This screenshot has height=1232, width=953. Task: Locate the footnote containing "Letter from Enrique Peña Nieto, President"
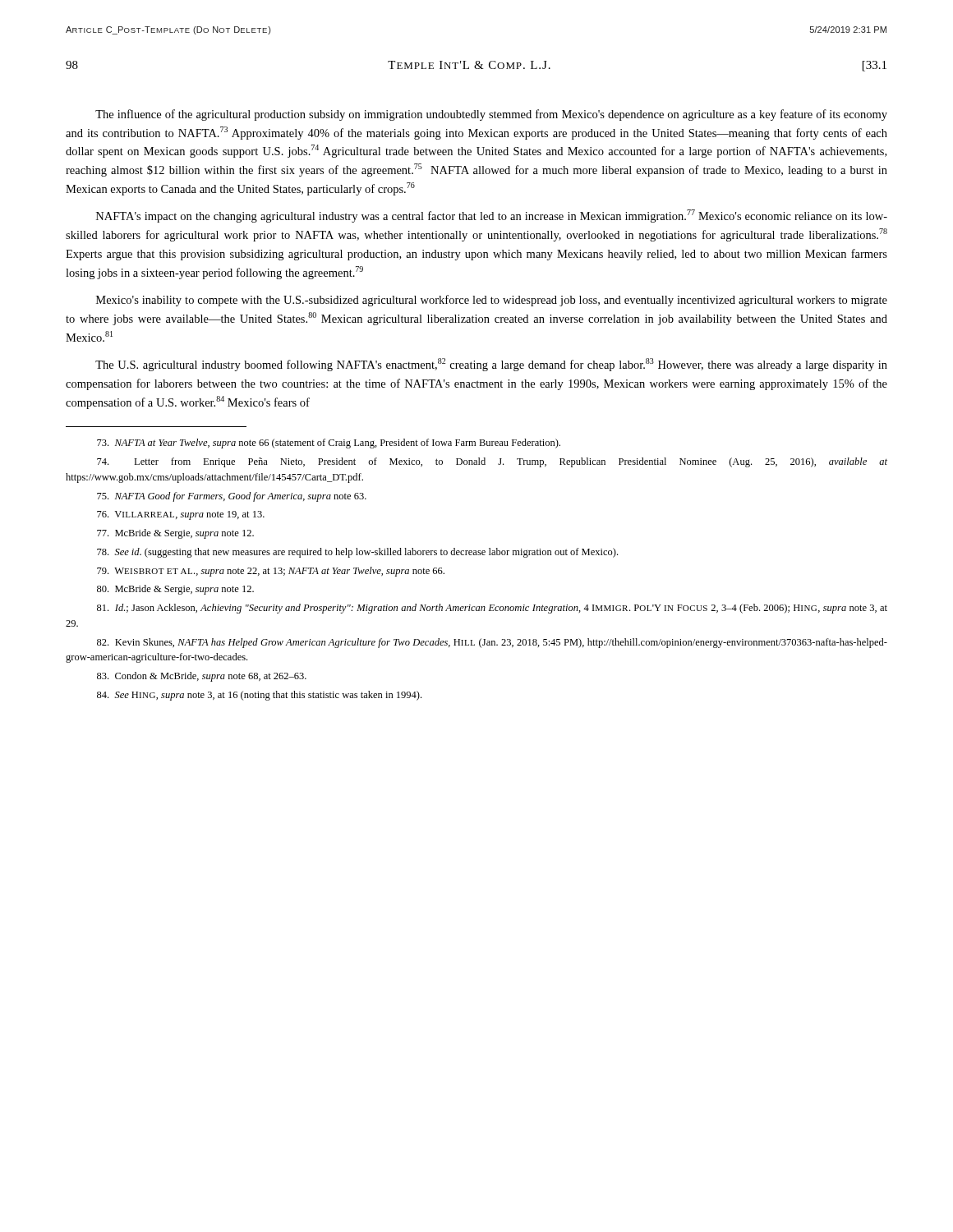(x=476, y=469)
